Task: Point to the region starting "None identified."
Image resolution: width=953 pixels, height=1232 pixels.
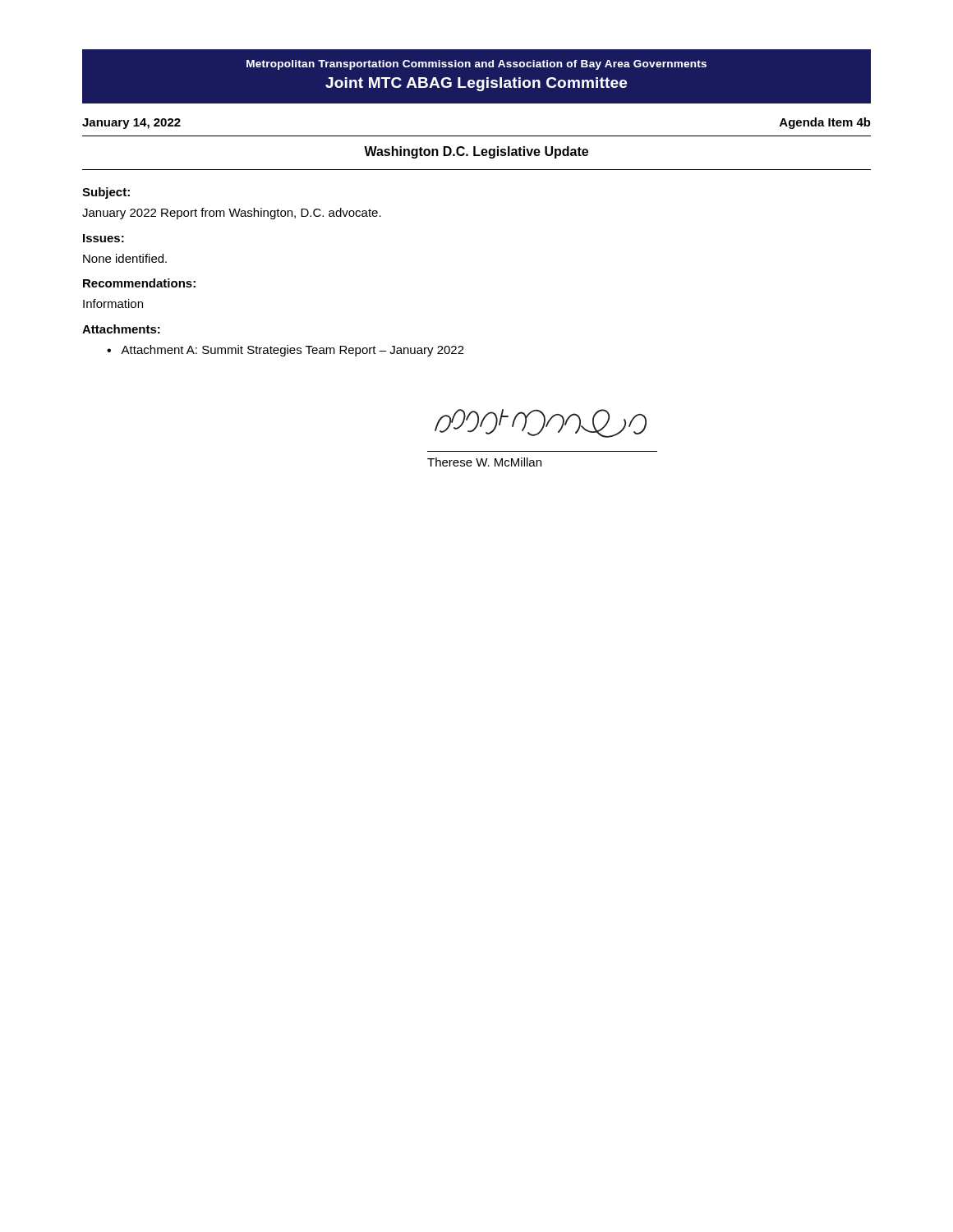Action: (125, 258)
